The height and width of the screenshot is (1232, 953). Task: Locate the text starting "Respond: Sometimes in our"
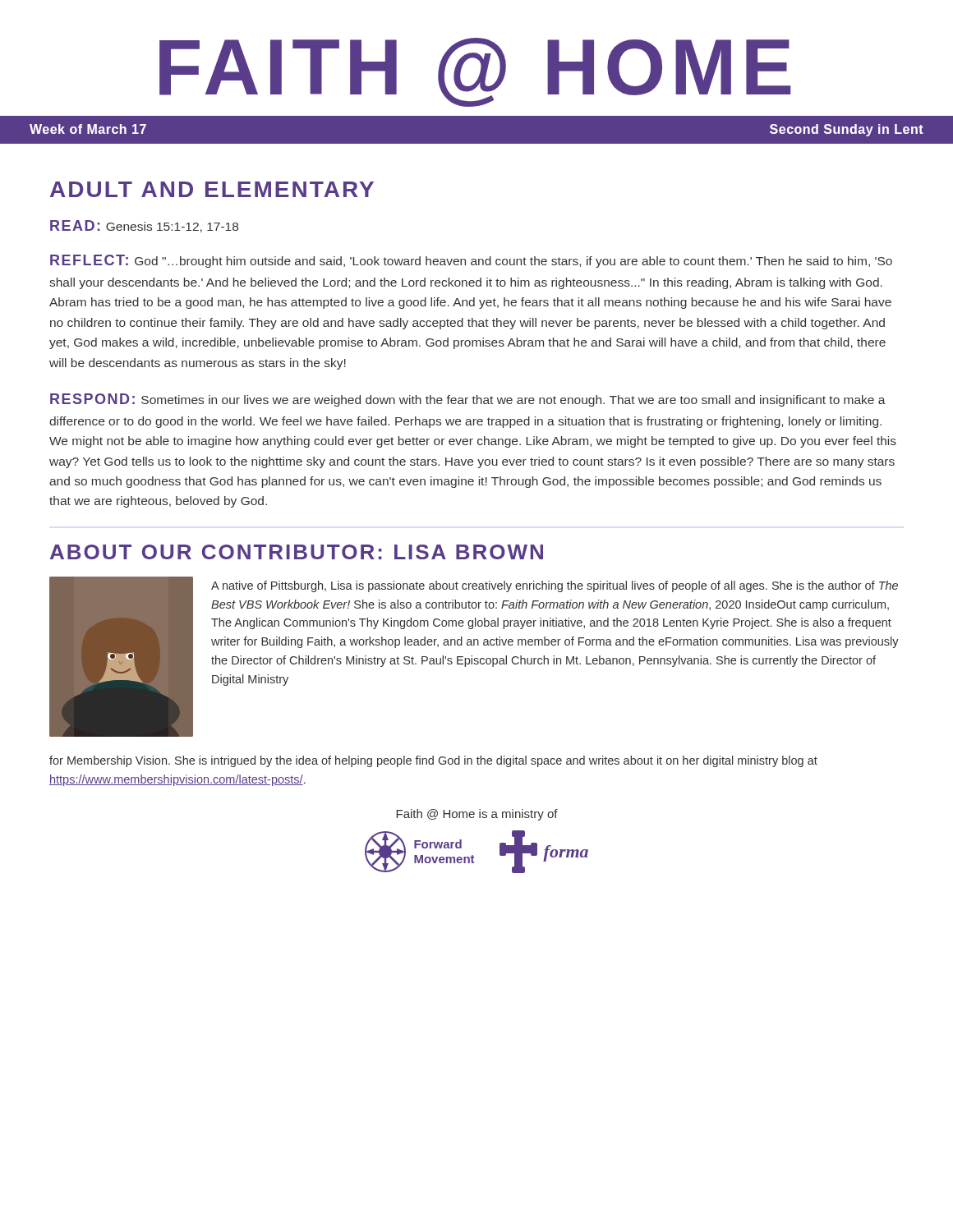coord(473,449)
